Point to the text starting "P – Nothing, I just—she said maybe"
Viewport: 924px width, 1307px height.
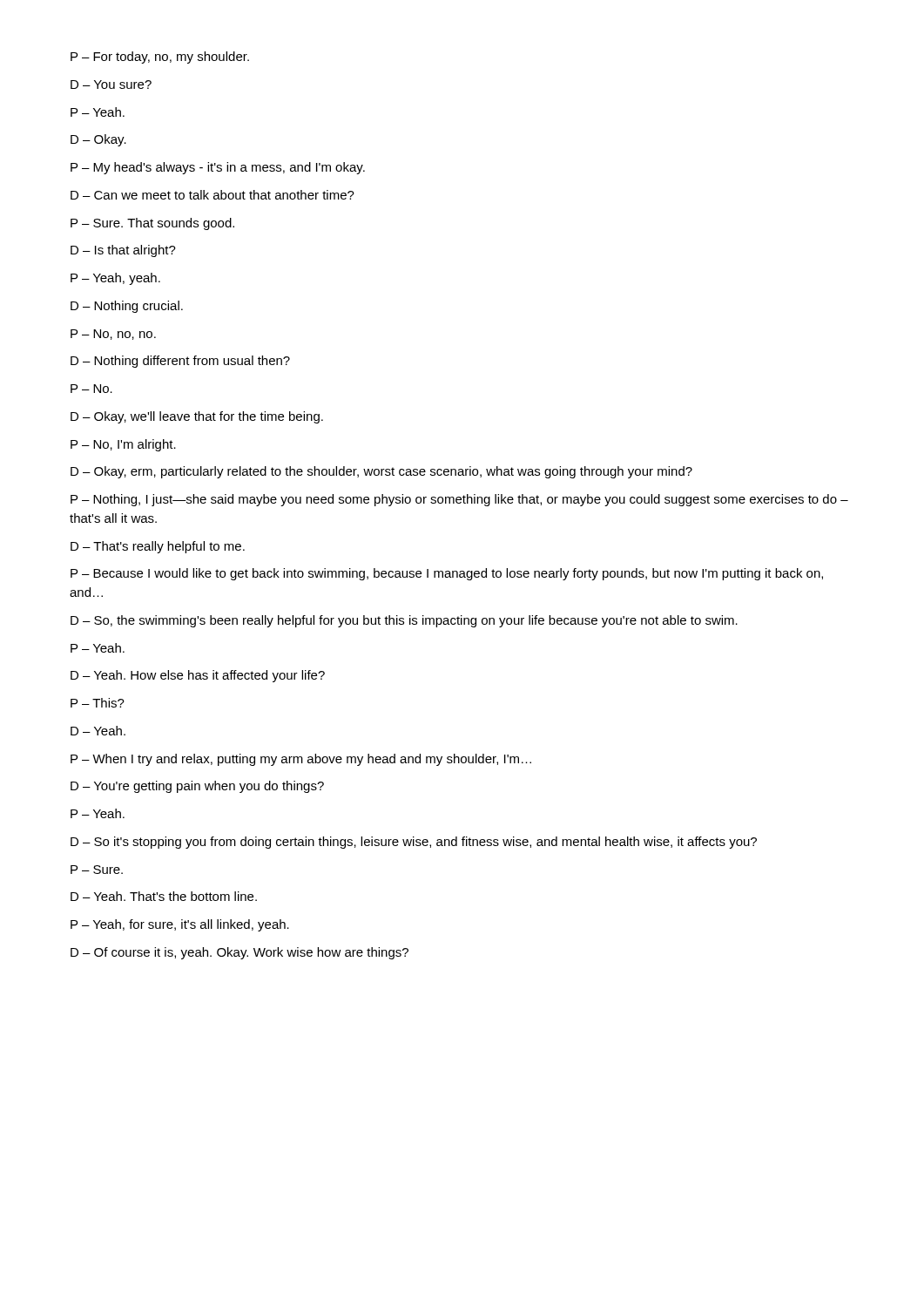coord(459,508)
